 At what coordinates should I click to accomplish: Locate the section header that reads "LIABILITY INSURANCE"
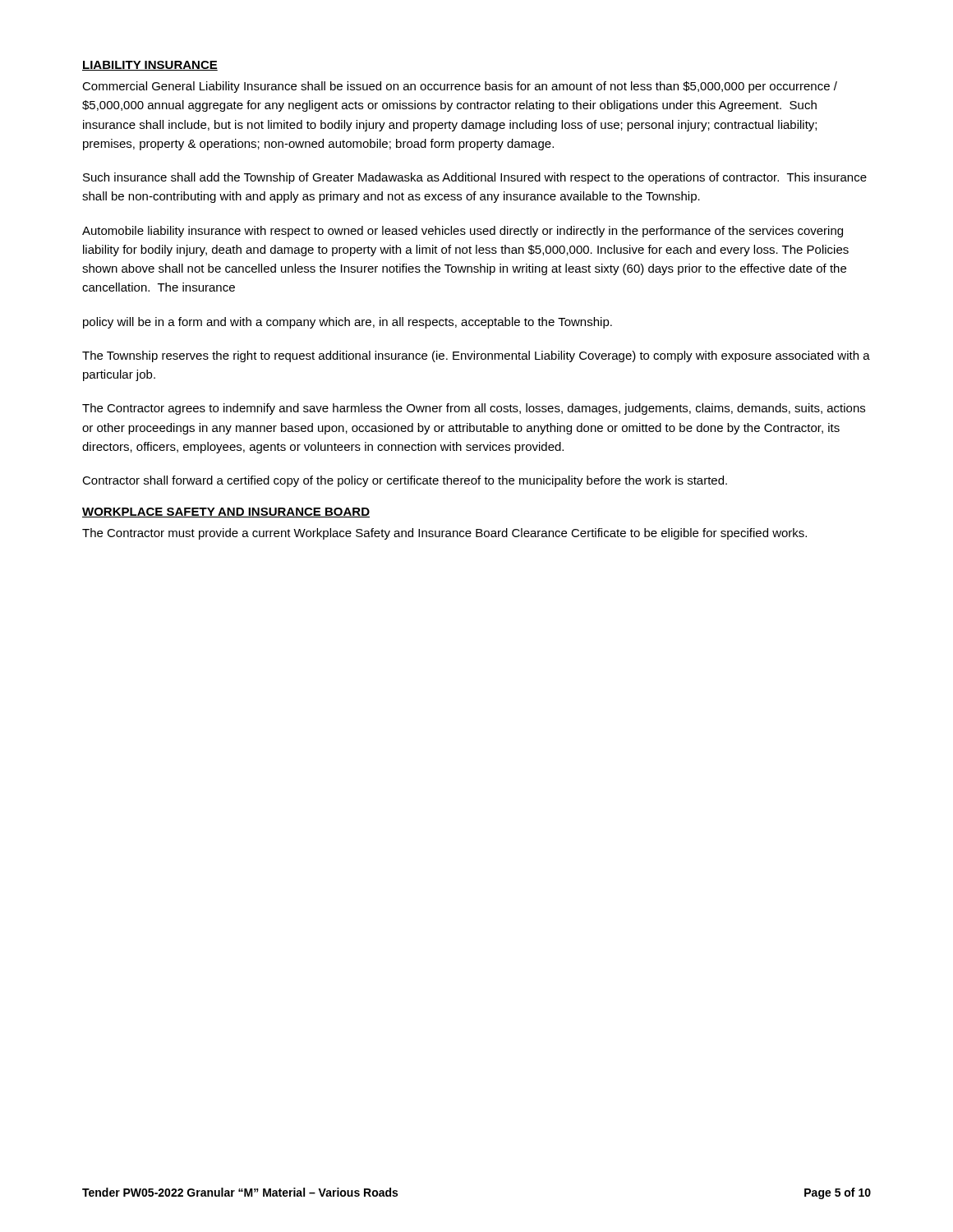click(150, 64)
